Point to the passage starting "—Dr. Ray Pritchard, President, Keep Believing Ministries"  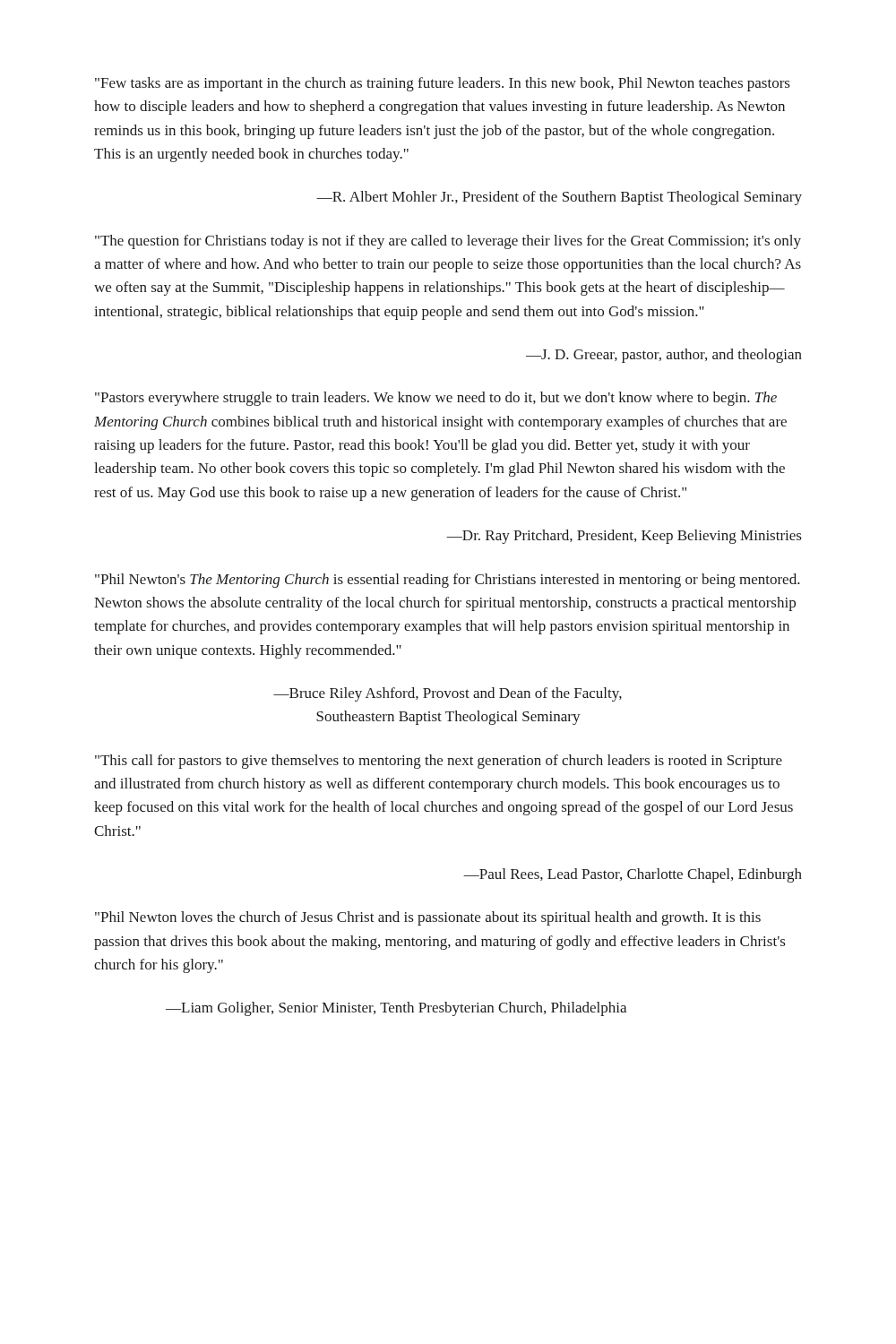[448, 536]
